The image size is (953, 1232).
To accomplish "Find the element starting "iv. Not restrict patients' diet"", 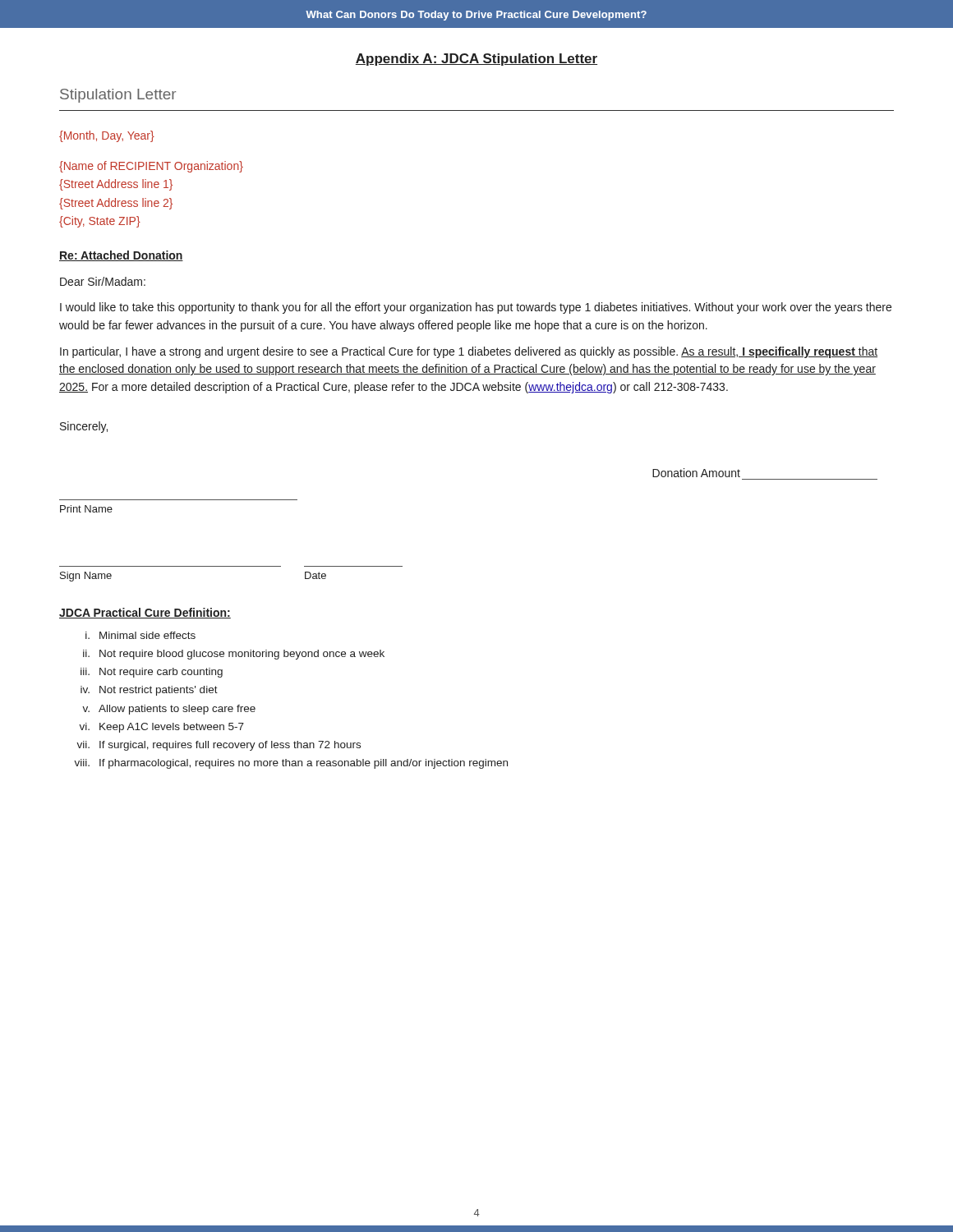I will 149,691.
